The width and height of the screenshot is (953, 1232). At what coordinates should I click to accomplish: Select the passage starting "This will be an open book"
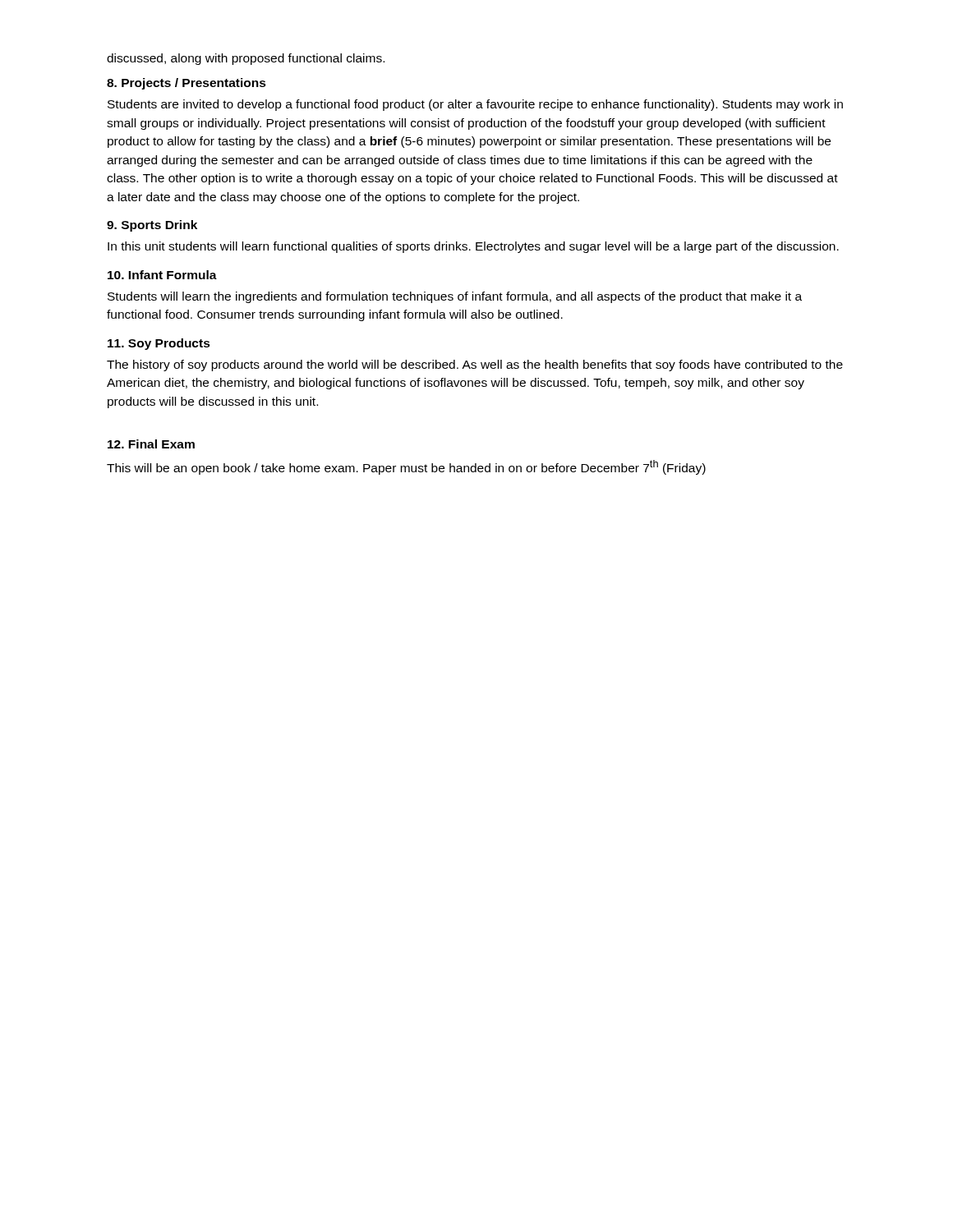(476, 467)
